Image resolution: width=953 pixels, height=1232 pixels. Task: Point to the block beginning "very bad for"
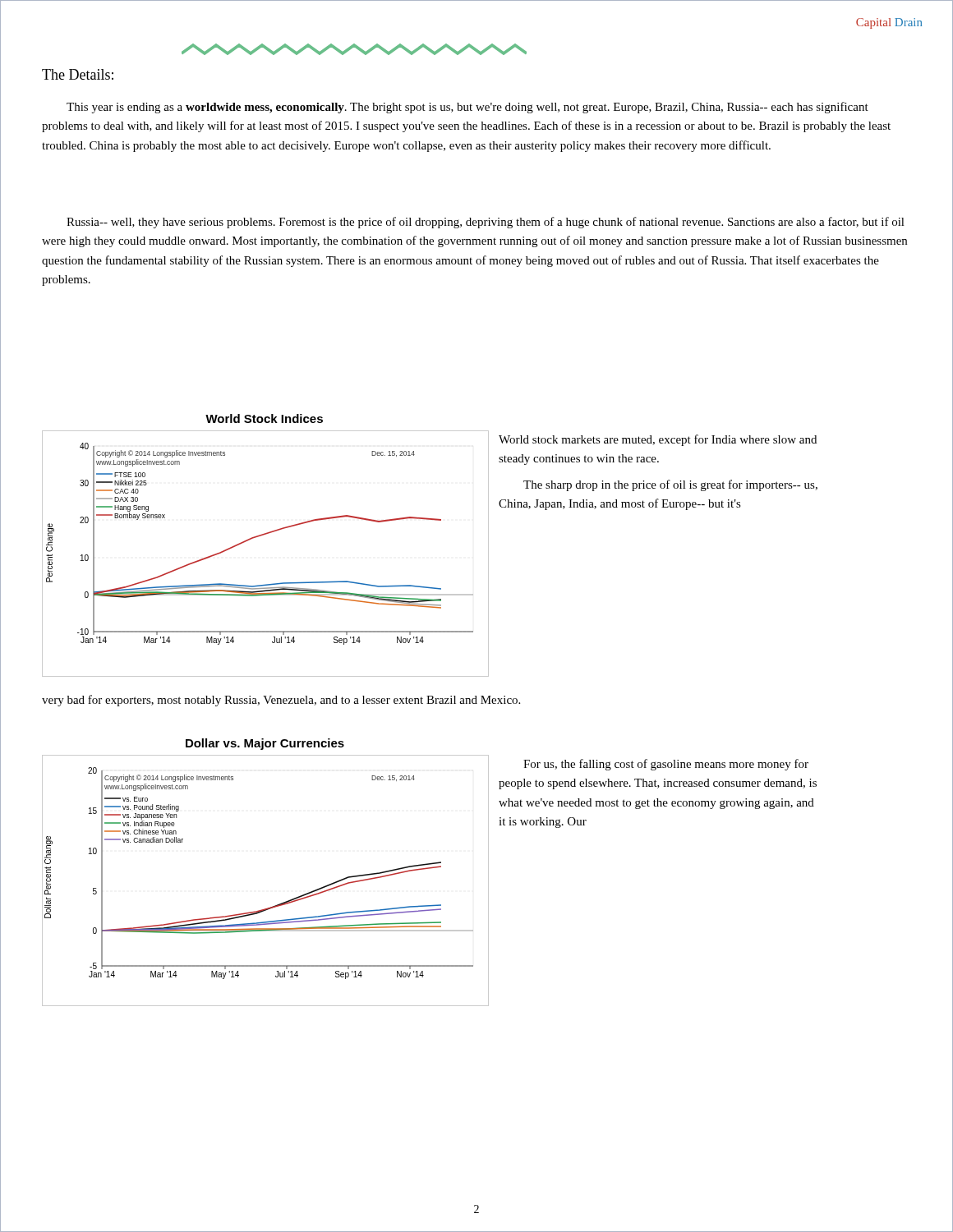pos(282,700)
